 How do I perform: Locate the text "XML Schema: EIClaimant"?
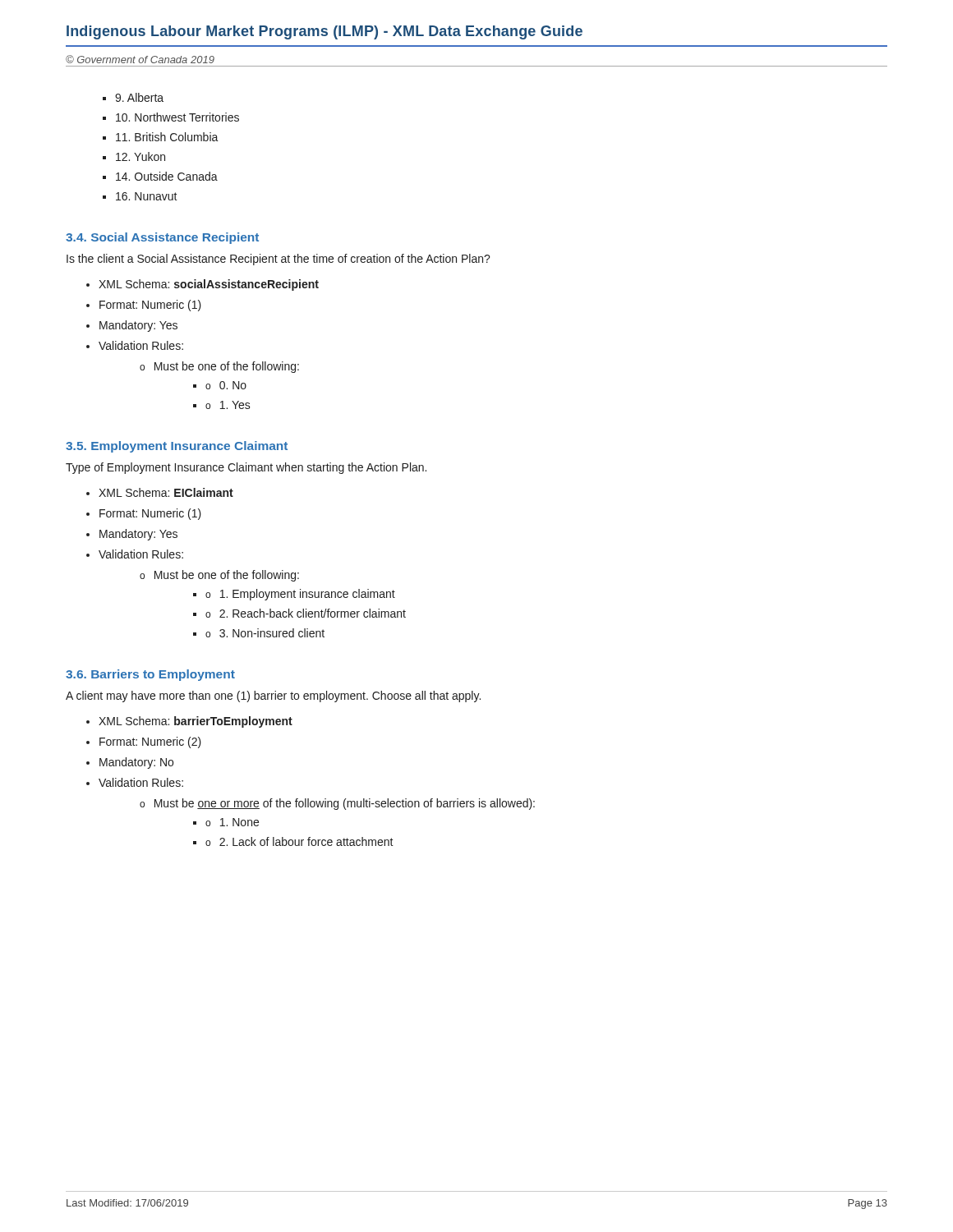tap(166, 493)
